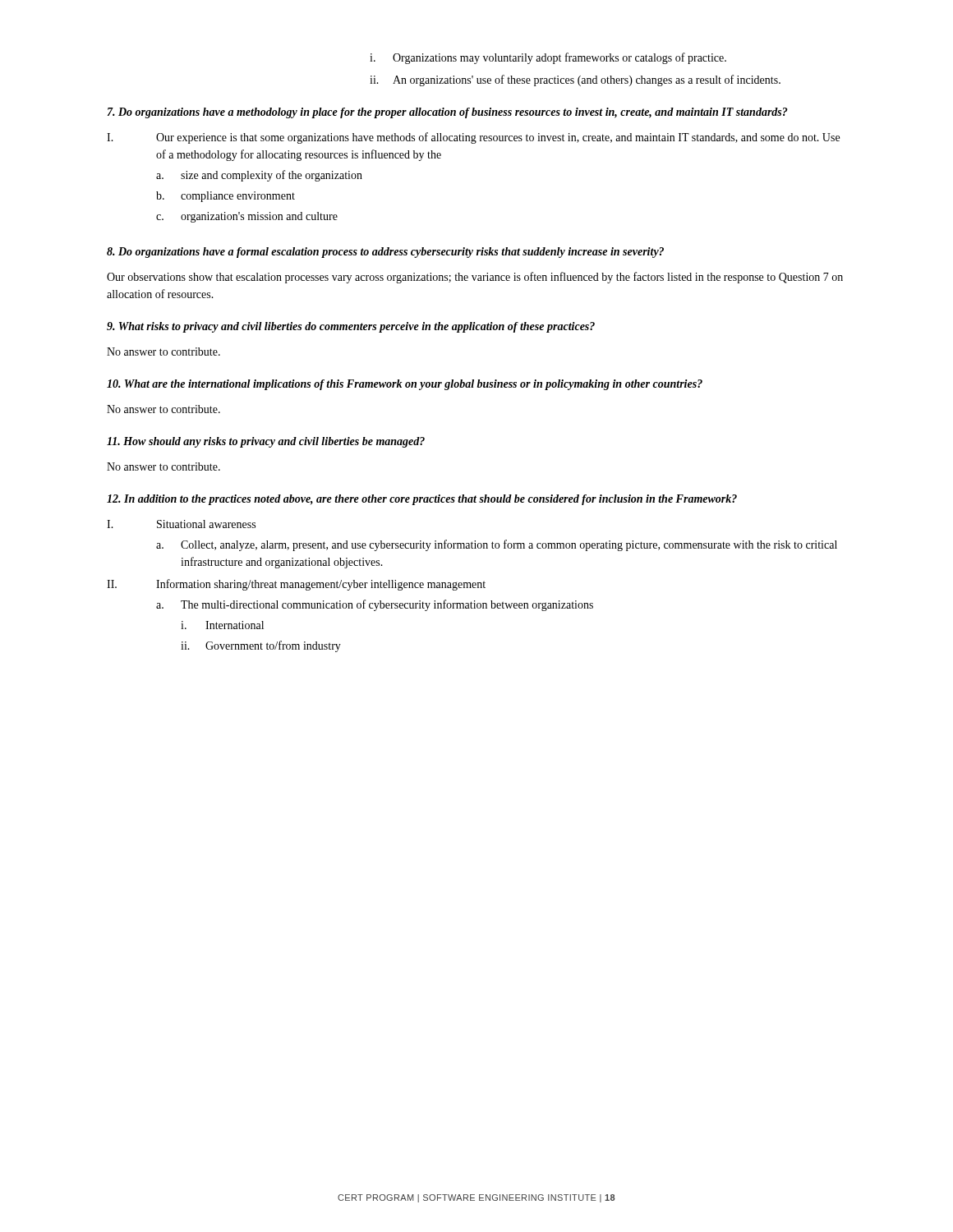This screenshot has width=953, height=1232.
Task: Find the element starting "12. In addition"
Action: coord(422,499)
